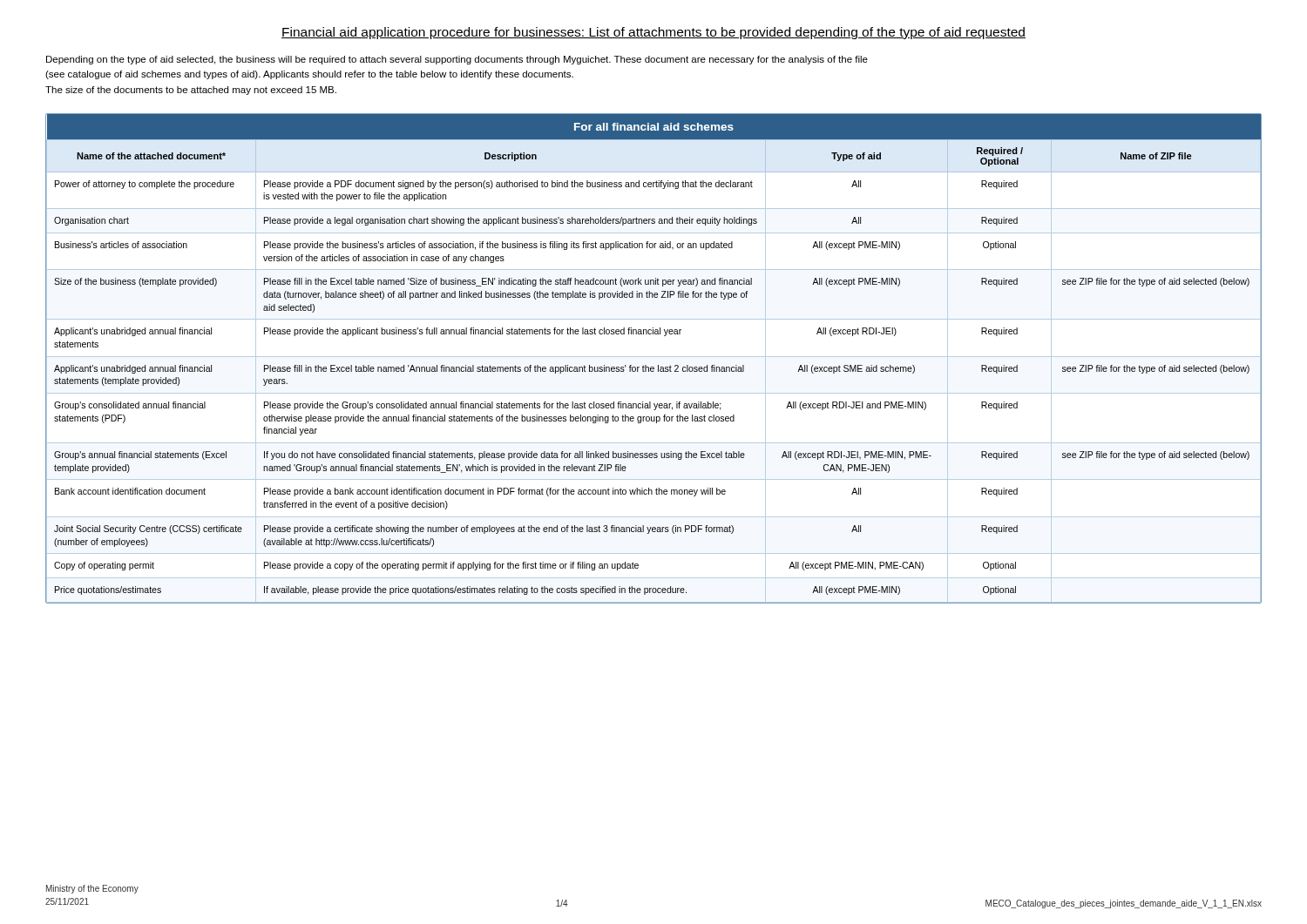1307x924 pixels.
Task: Find the element starting "Depending on the type of aid selected,"
Action: pos(457,74)
